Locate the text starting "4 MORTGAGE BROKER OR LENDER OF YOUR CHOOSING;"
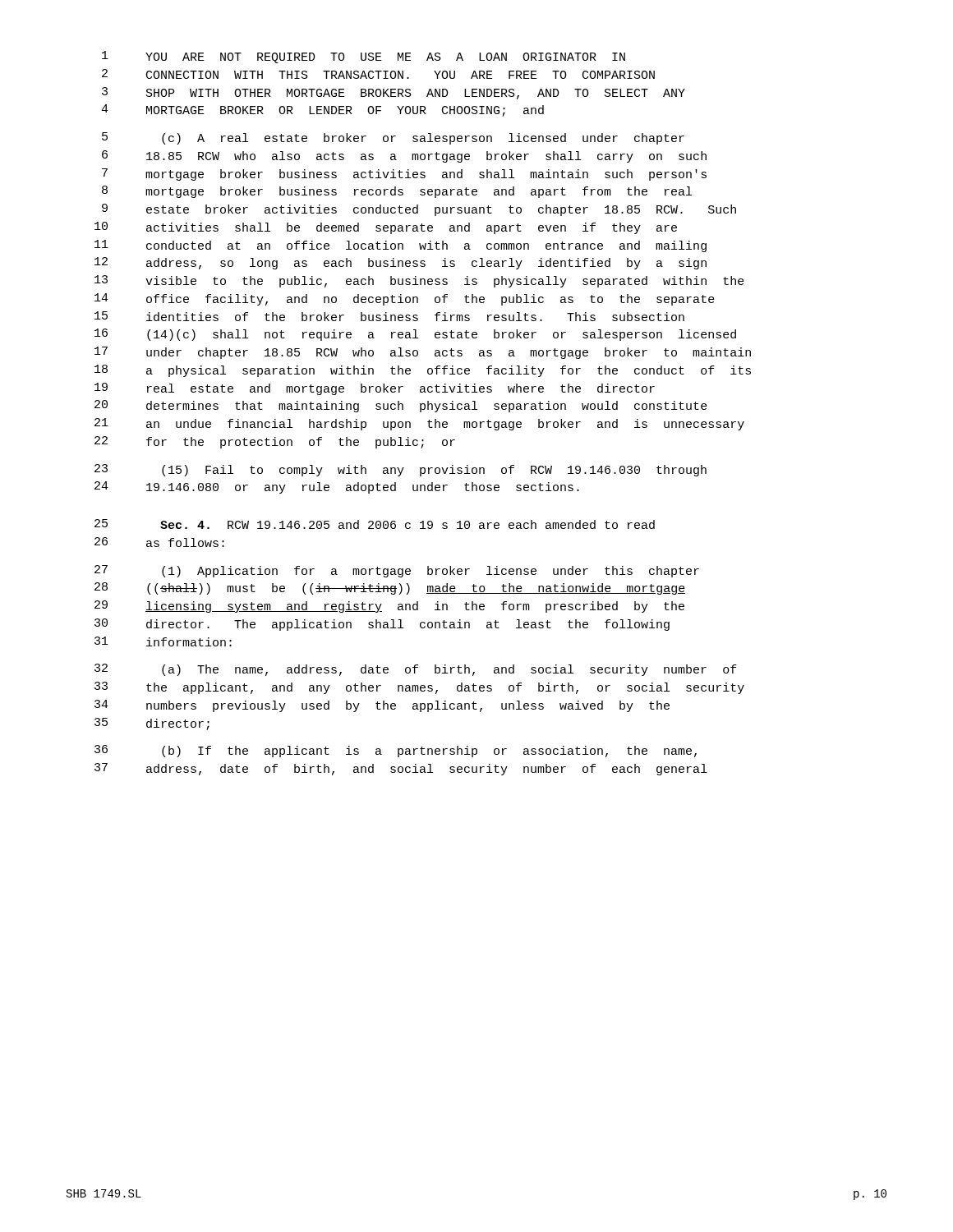 (476, 112)
